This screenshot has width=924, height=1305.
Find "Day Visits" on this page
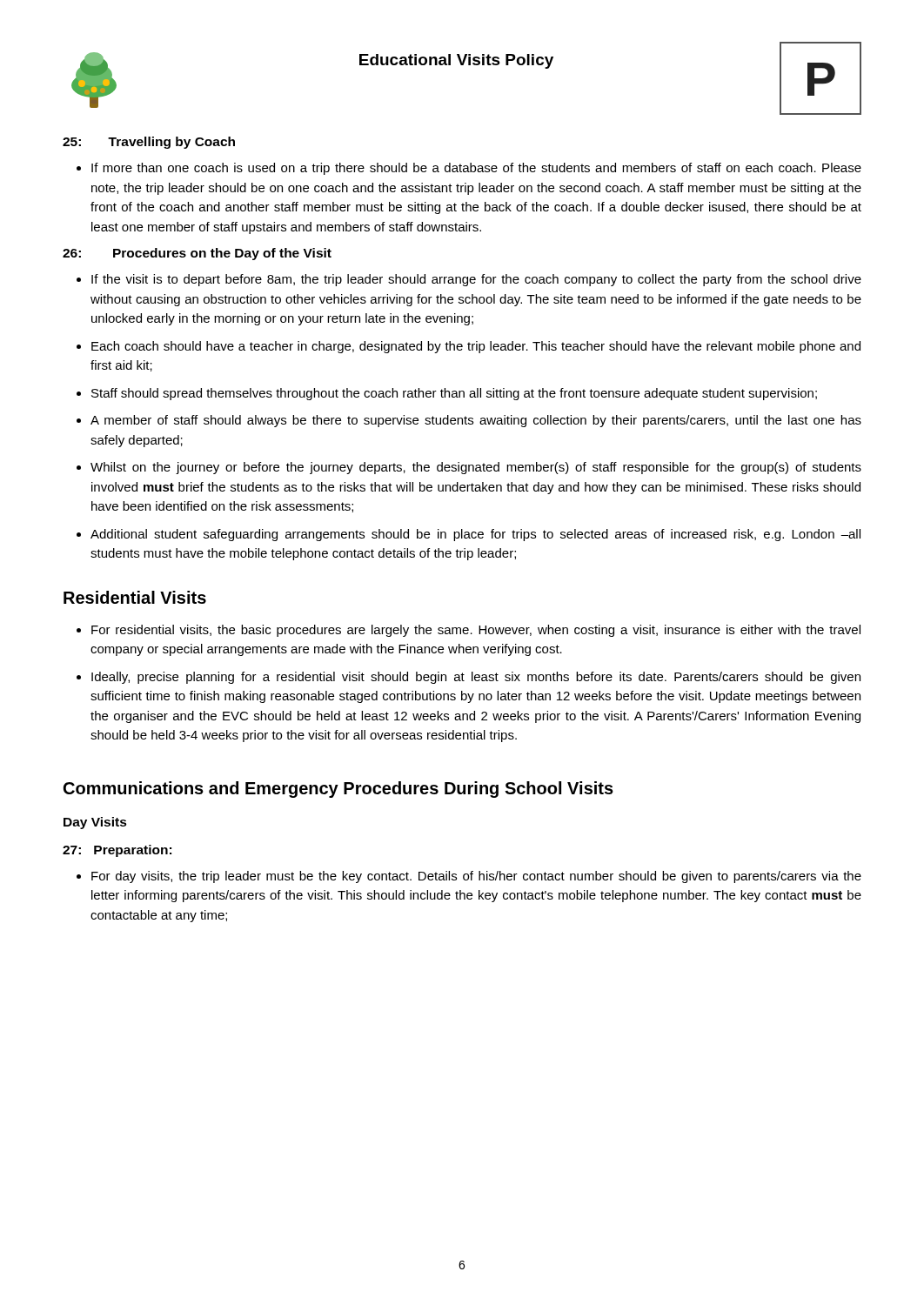[95, 821]
